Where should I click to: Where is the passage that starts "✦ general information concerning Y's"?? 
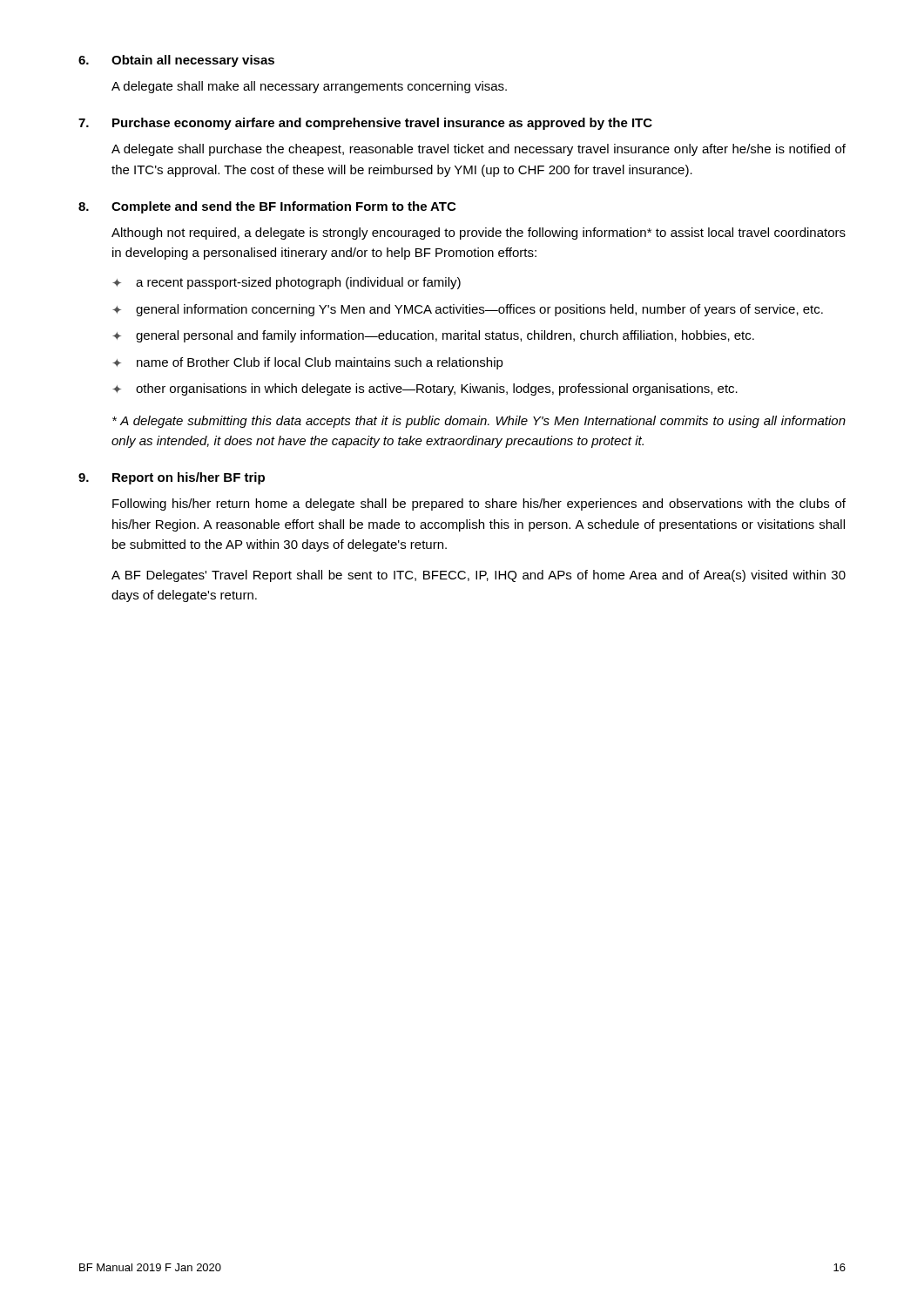479,310
